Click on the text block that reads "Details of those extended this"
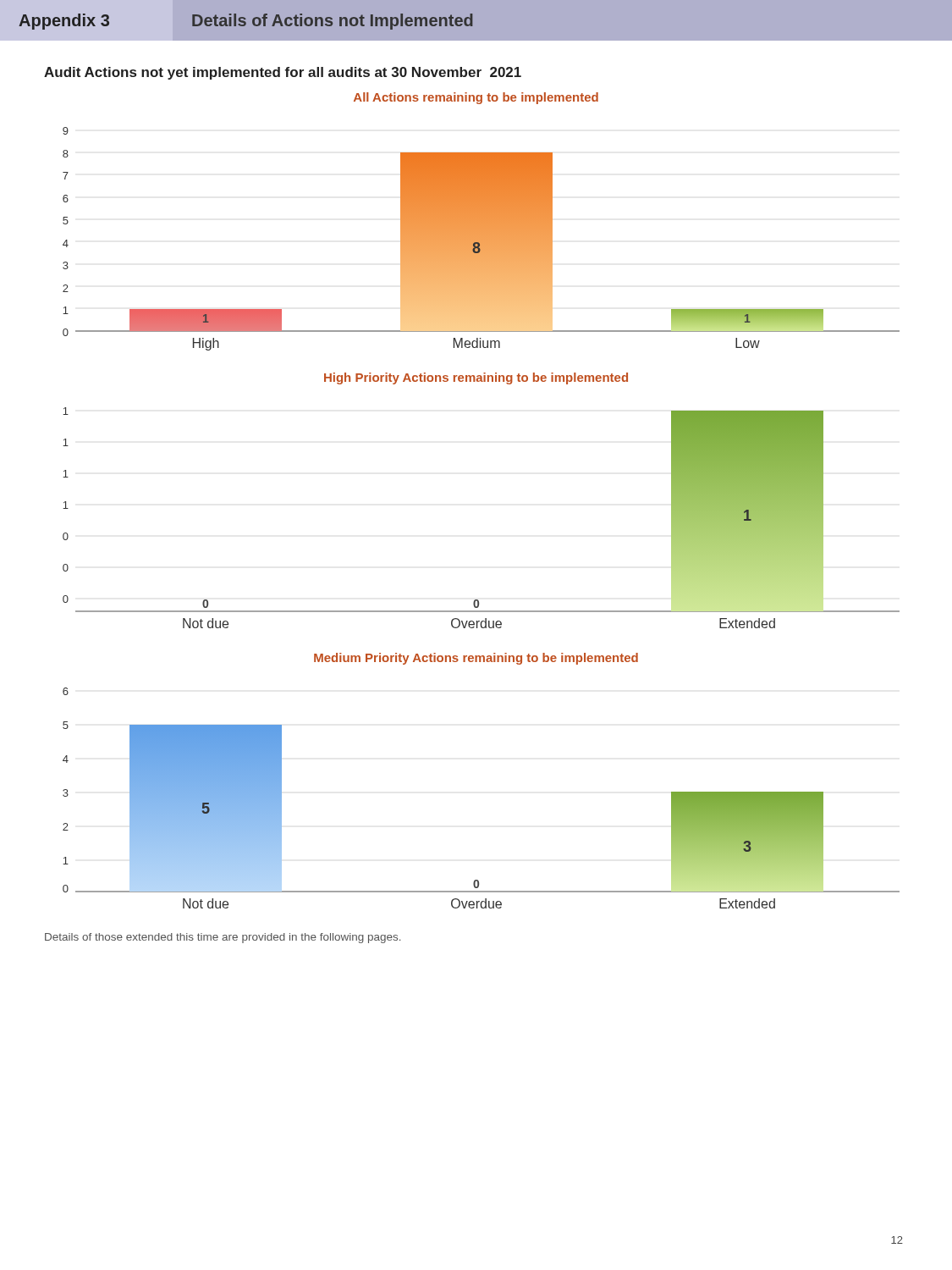The image size is (952, 1270). click(223, 937)
